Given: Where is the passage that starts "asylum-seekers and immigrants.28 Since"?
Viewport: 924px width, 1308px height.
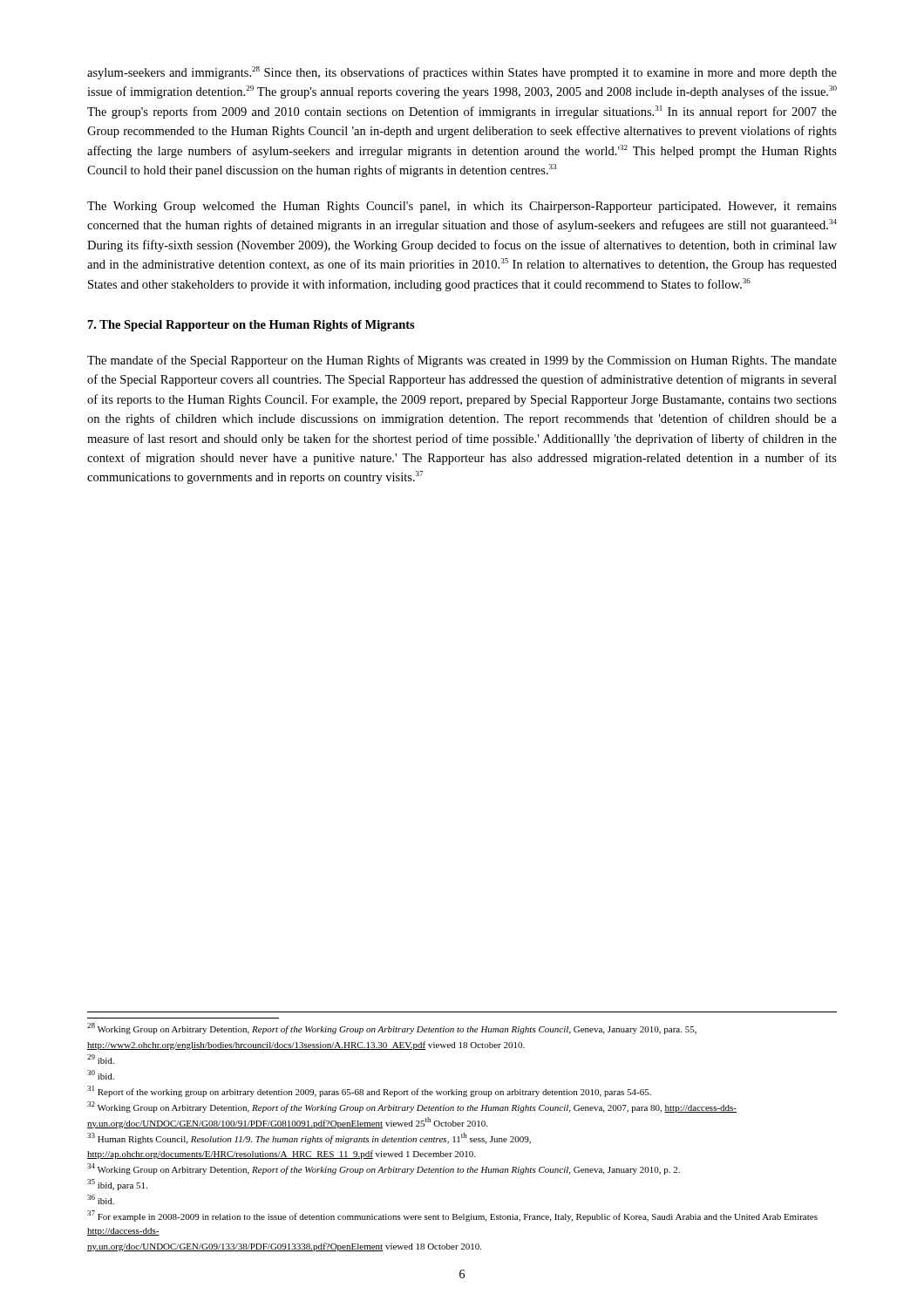Looking at the screenshot, I should [x=462, y=121].
